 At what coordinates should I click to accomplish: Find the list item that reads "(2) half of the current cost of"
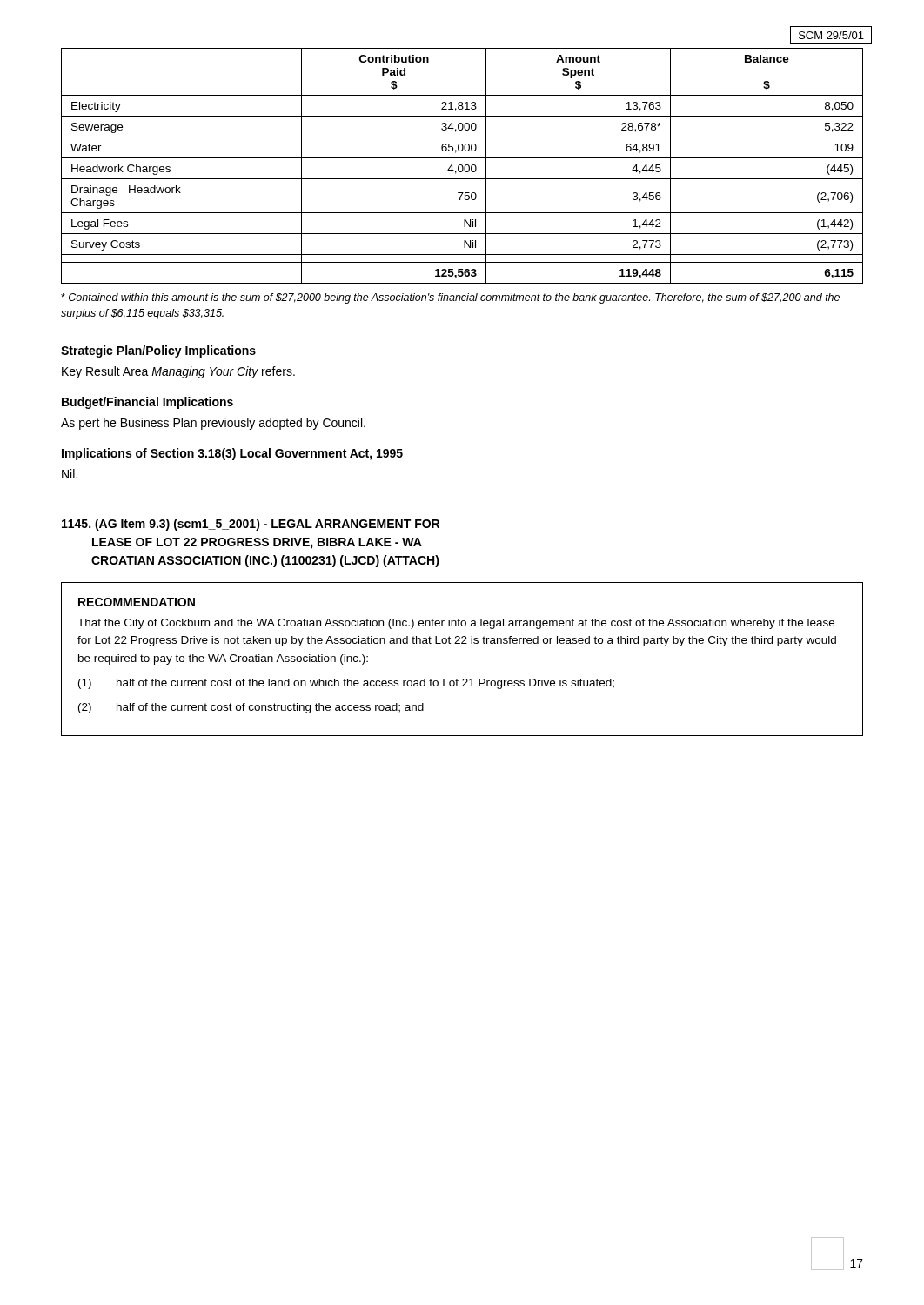coord(251,707)
